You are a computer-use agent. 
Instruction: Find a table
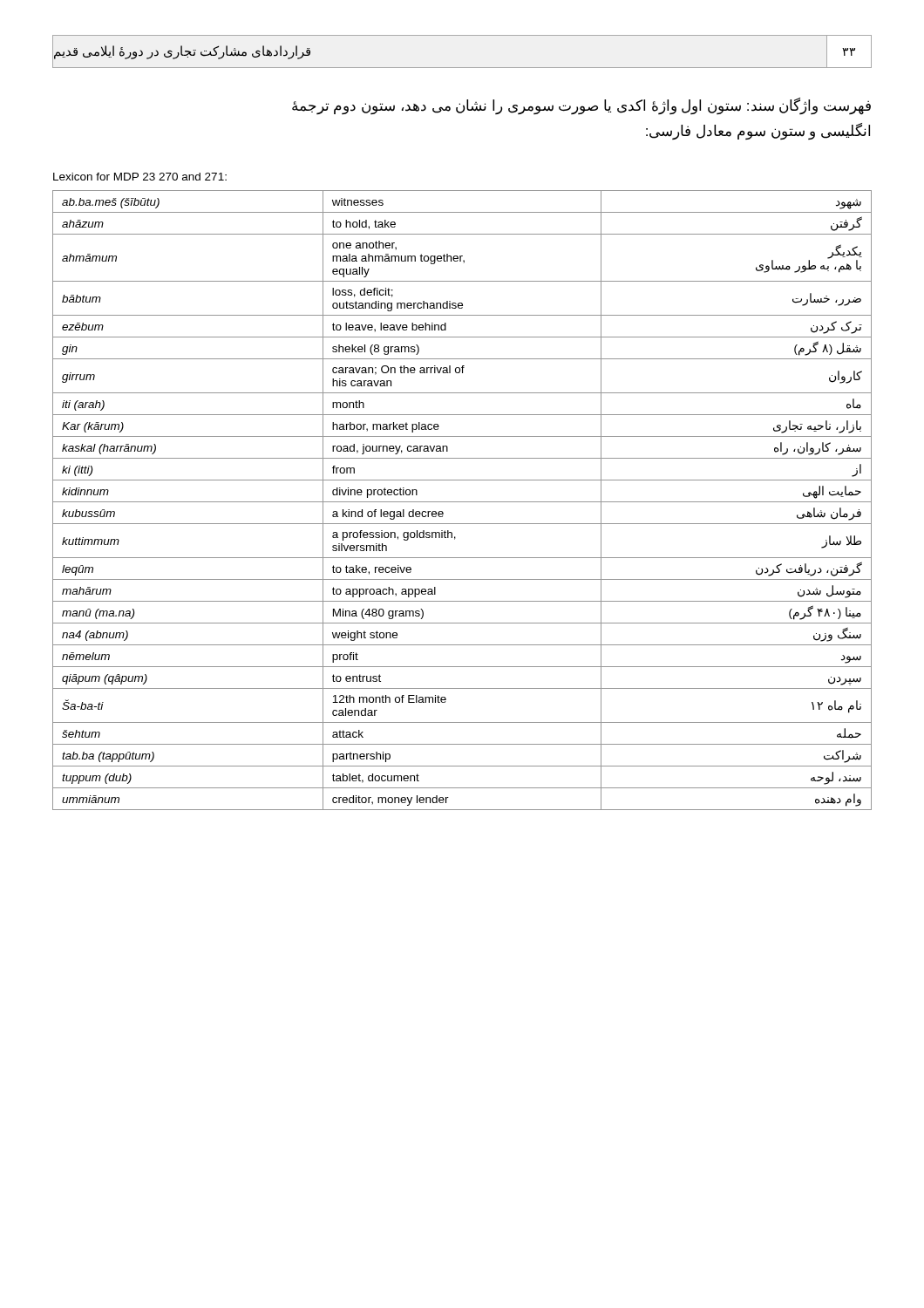coord(462,500)
